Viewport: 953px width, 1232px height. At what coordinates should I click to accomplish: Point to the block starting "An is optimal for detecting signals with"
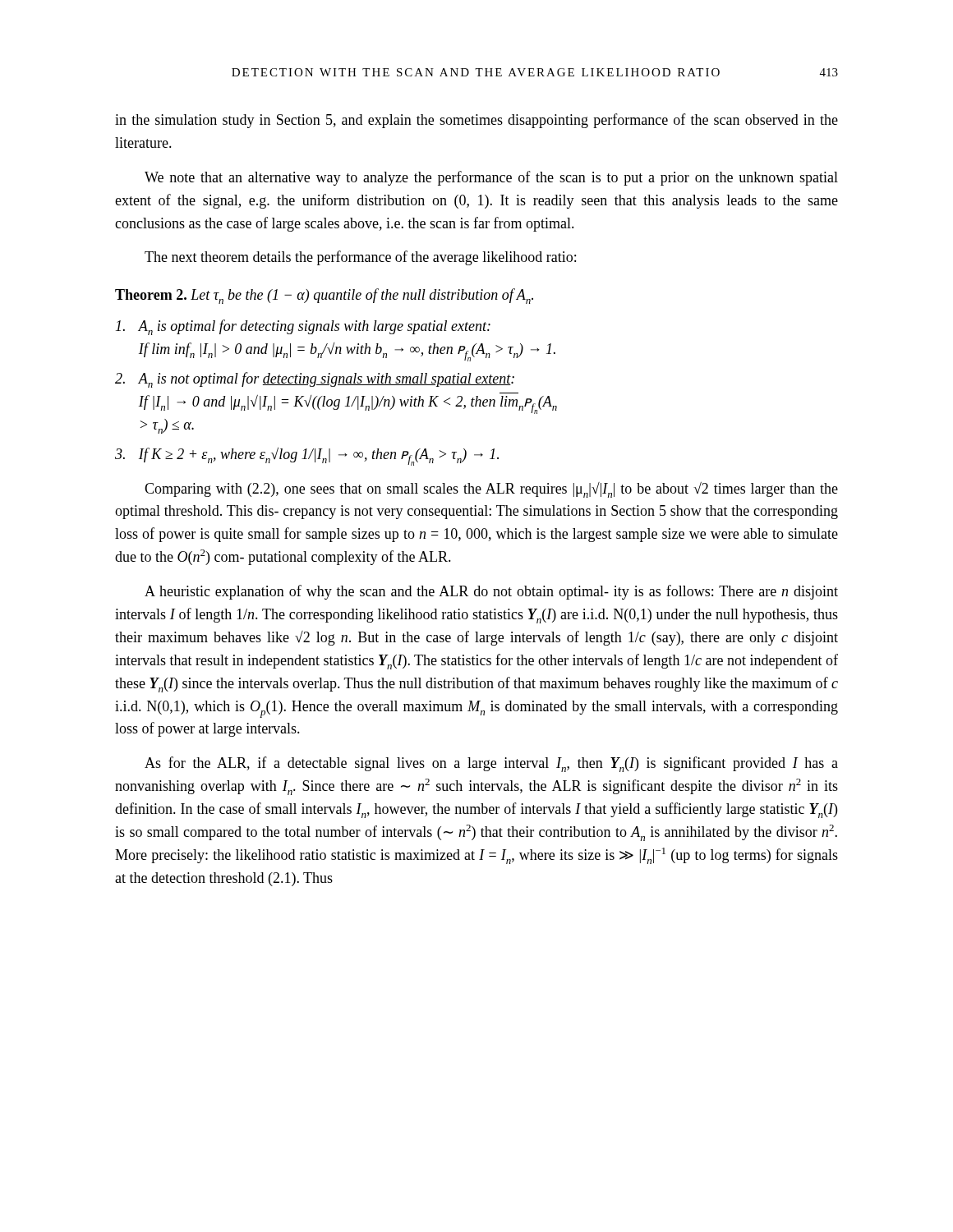(336, 338)
